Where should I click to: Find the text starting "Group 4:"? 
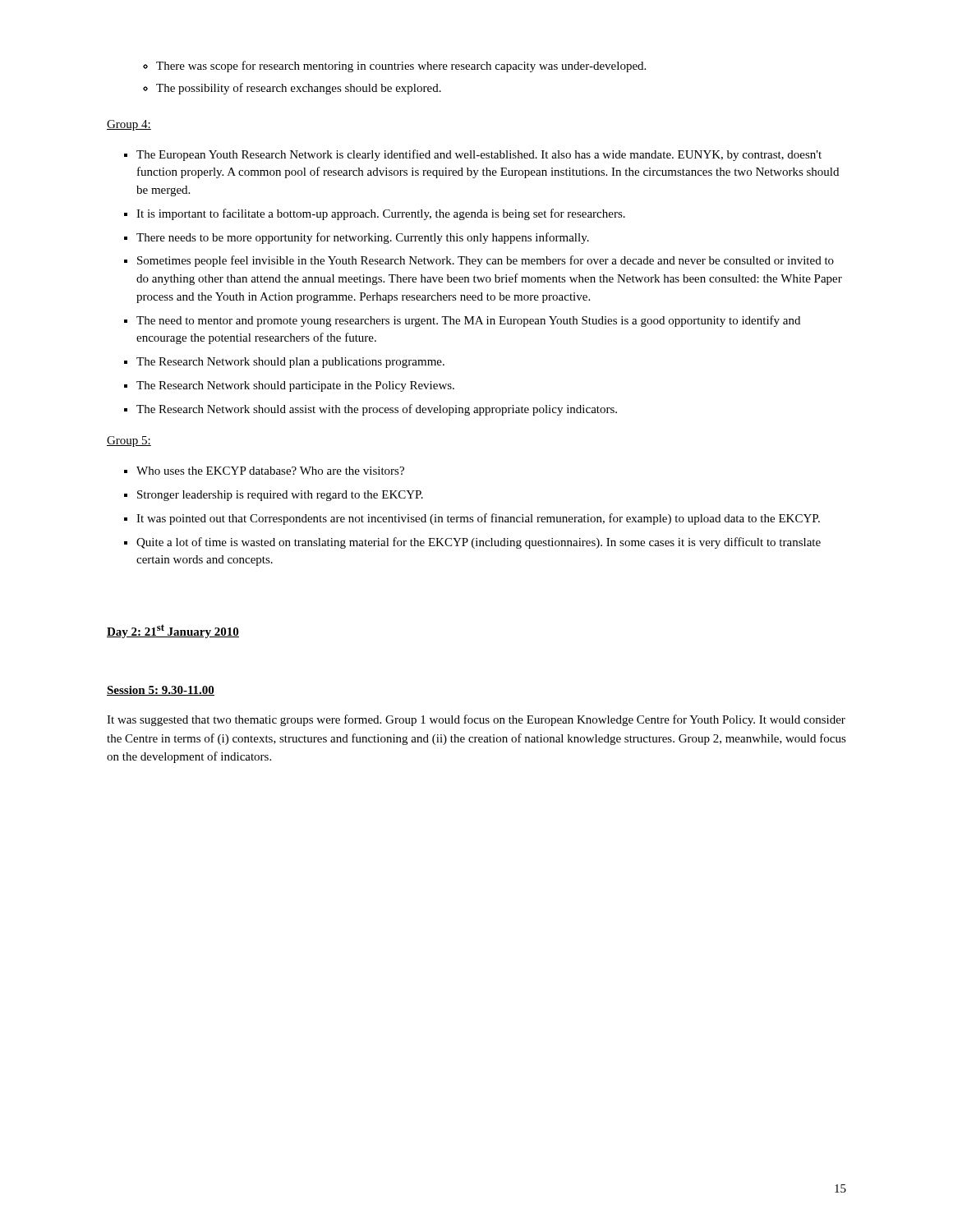tap(129, 124)
